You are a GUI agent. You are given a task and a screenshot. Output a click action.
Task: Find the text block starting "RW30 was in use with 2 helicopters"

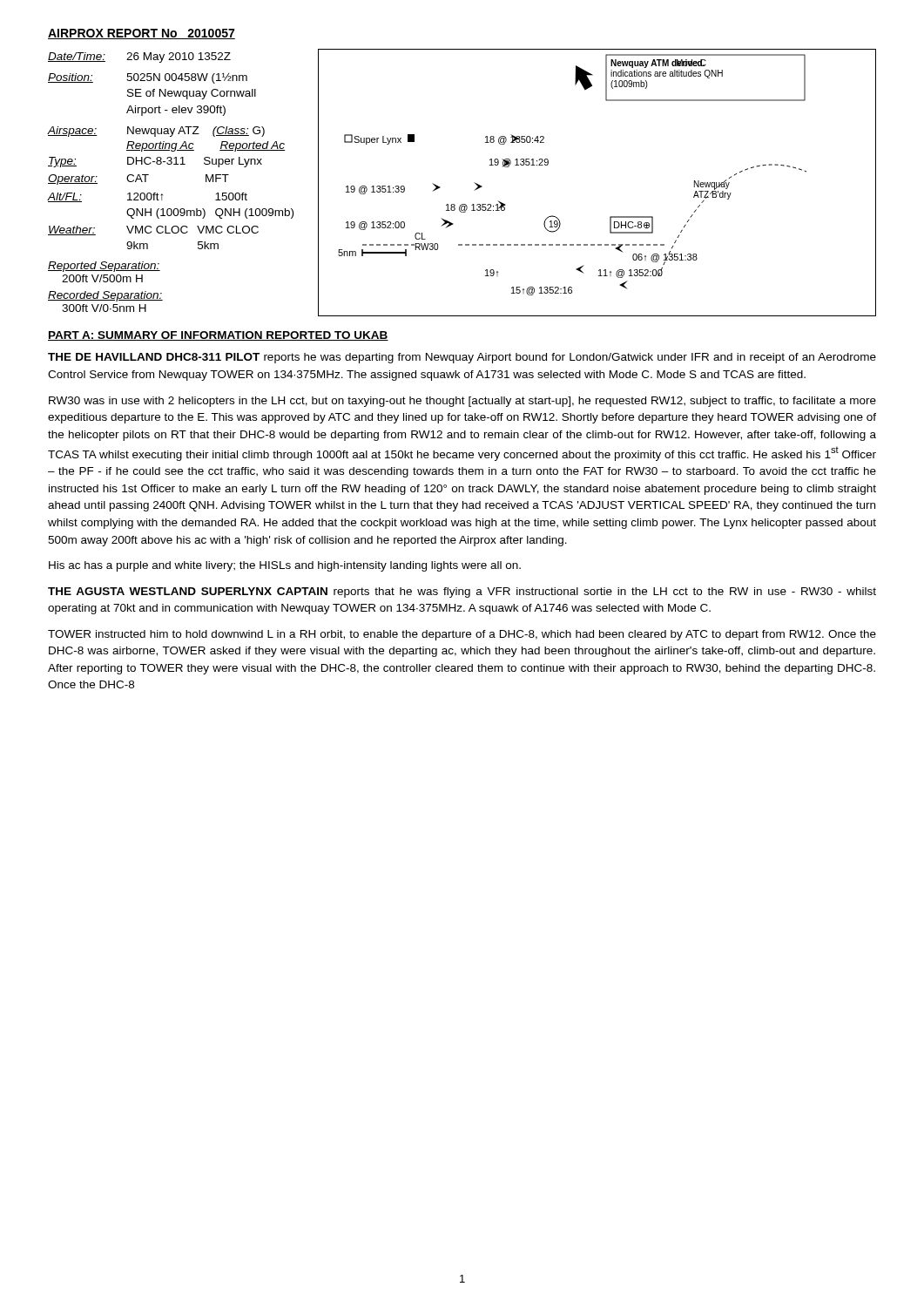point(462,470)
